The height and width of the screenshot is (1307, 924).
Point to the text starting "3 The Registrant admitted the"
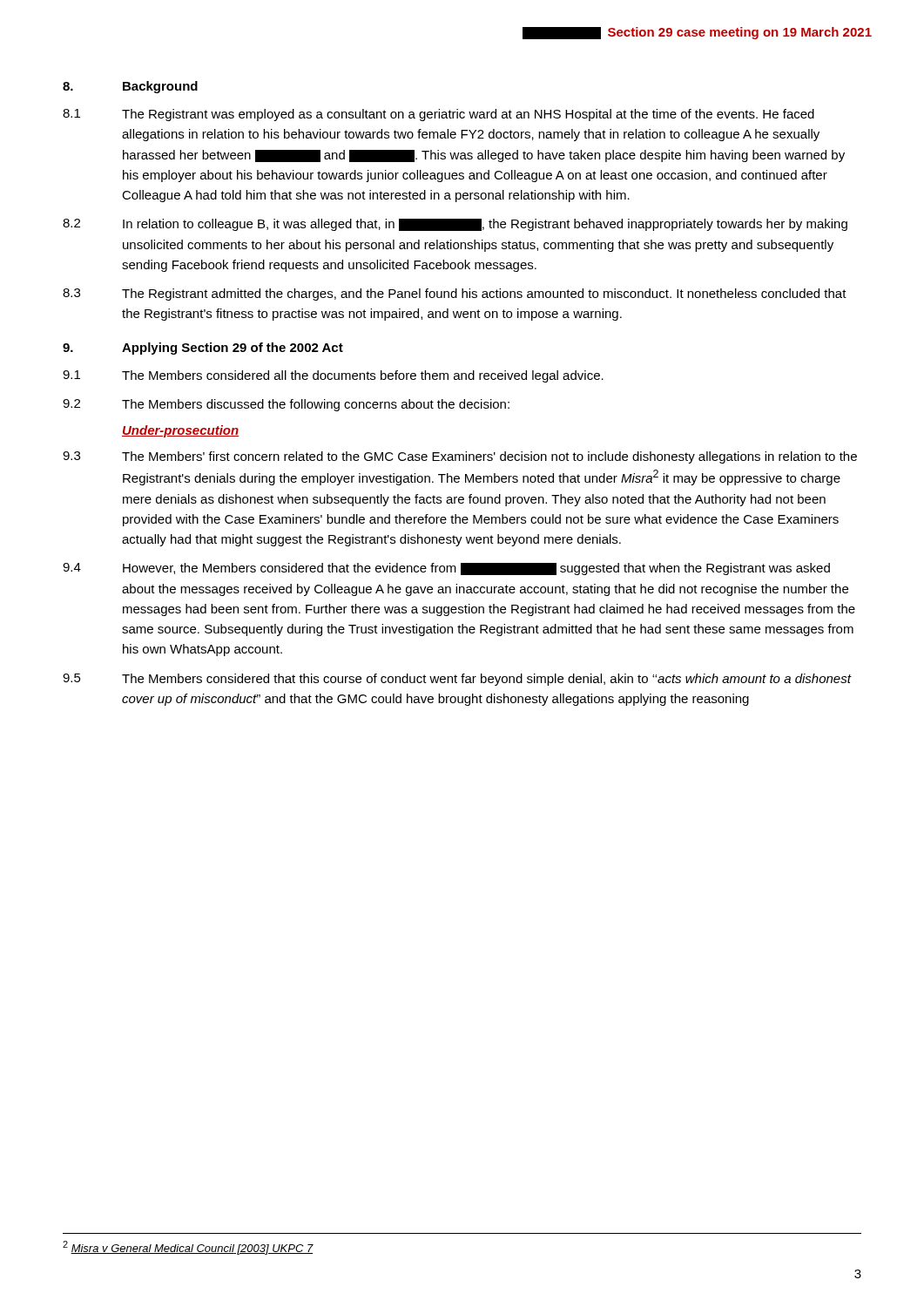[462, 303]
